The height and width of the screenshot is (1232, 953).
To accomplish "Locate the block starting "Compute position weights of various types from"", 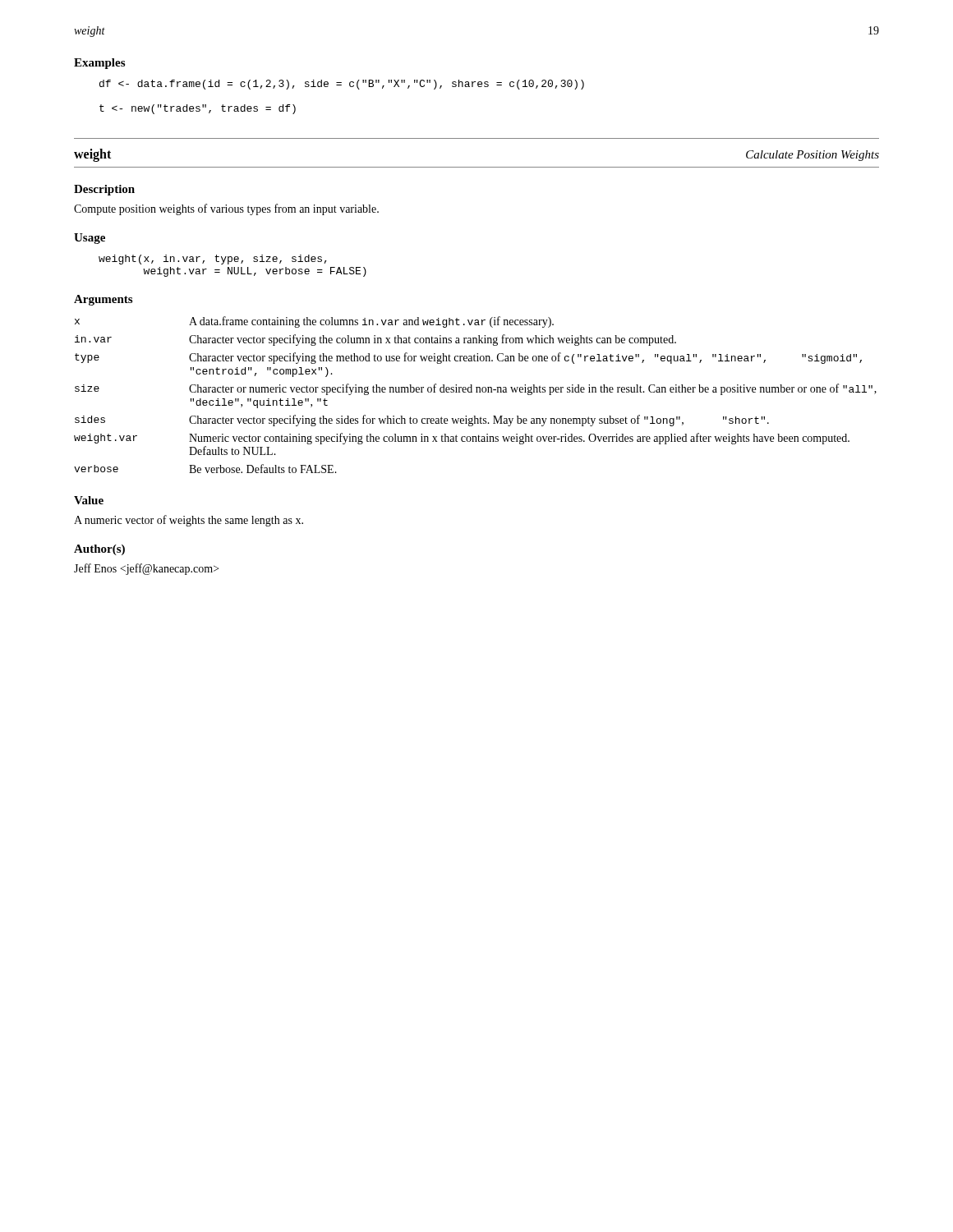I will click(x=226, y=209).
